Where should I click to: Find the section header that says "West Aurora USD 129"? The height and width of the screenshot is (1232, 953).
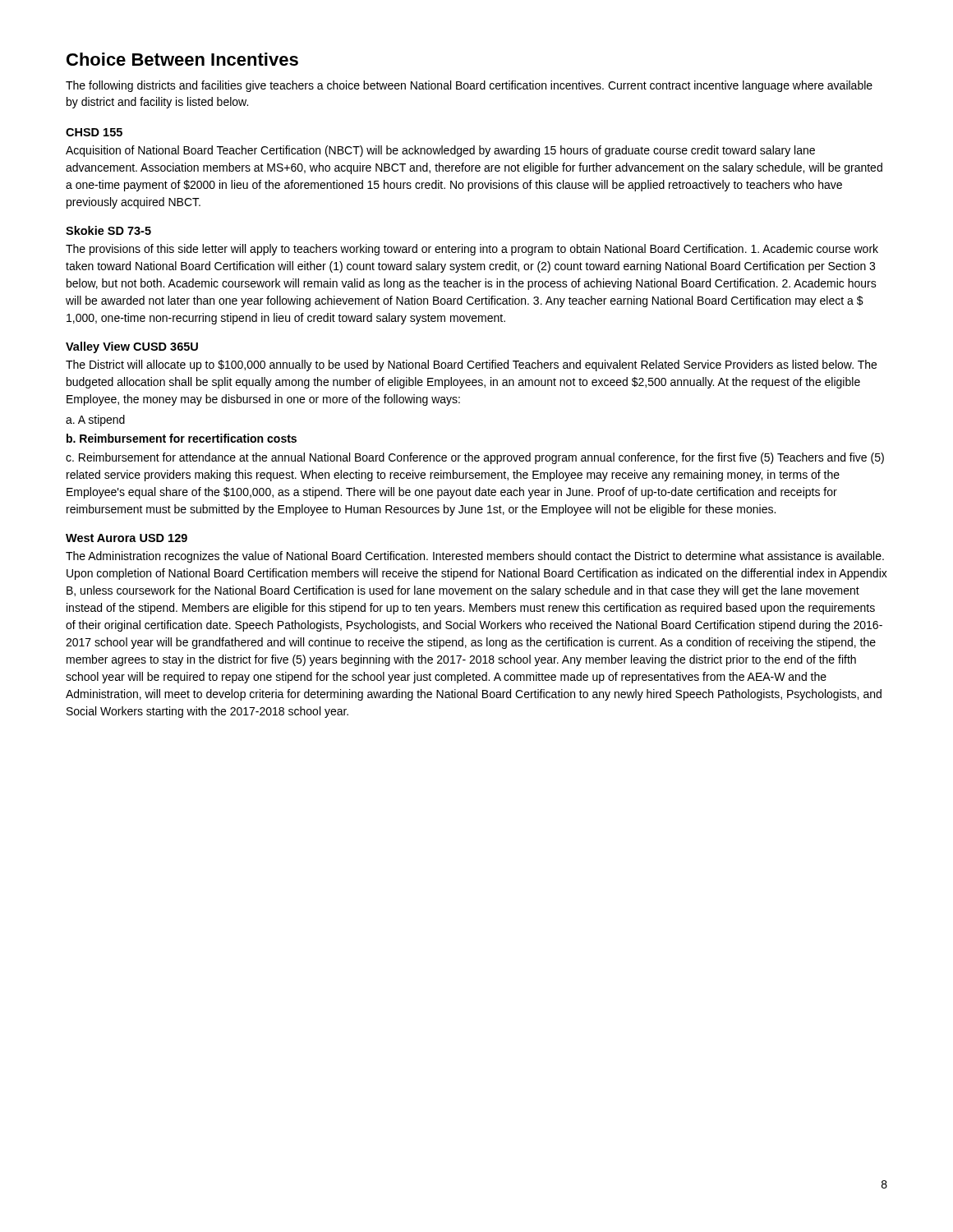(127, 538)
